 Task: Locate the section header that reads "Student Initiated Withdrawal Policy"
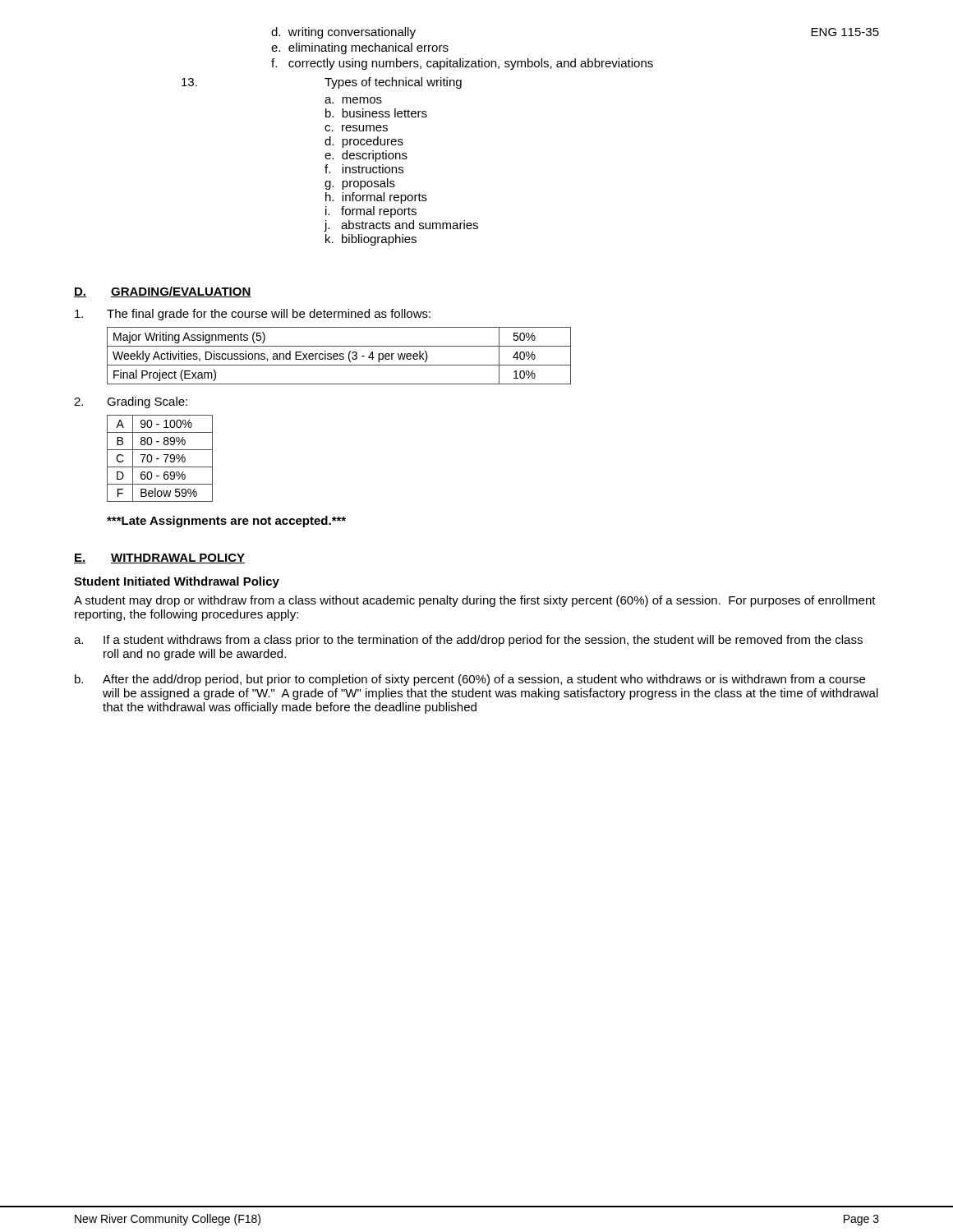(x=177, y=581)
